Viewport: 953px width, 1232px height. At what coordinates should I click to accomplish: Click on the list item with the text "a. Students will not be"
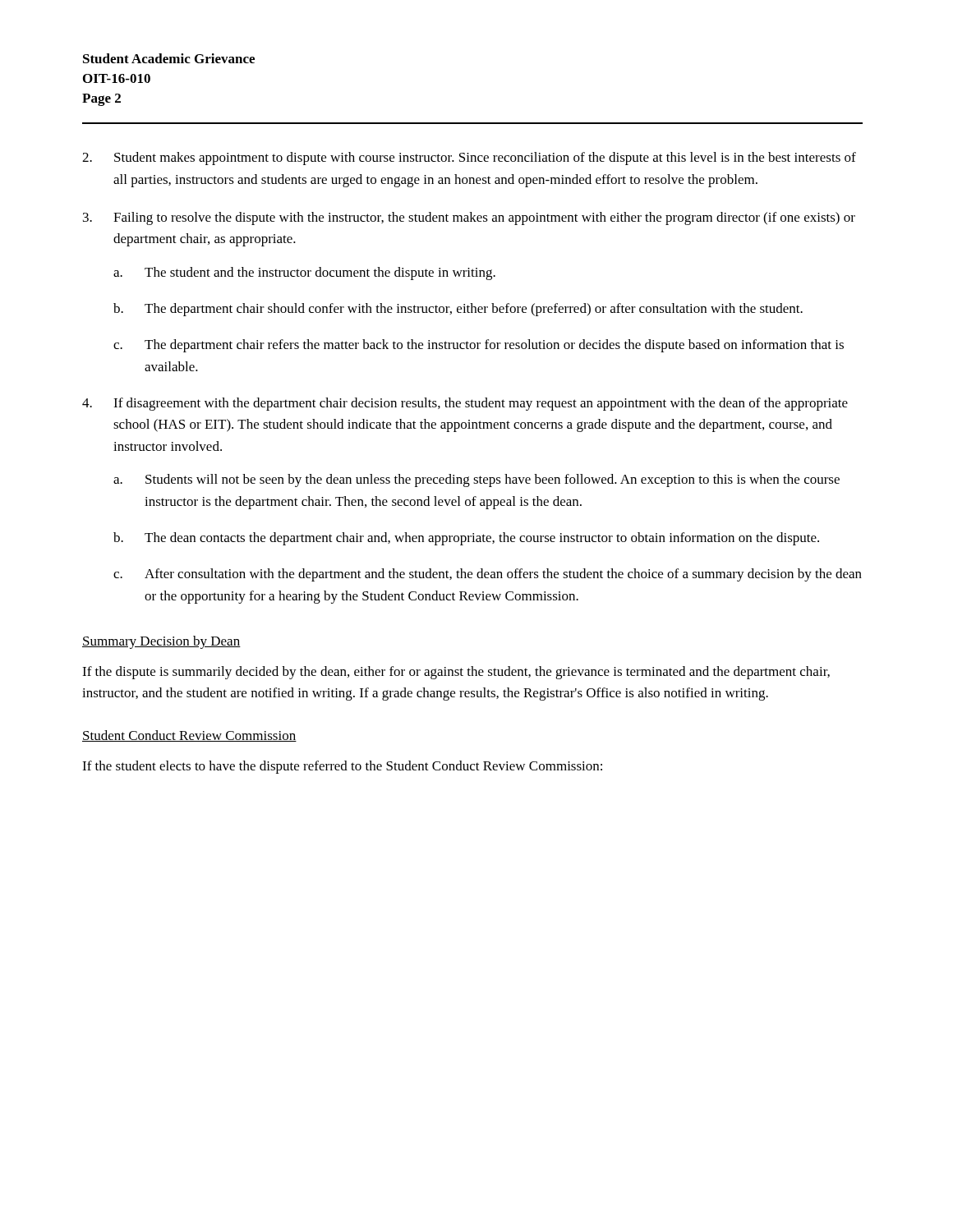[488, 491]
